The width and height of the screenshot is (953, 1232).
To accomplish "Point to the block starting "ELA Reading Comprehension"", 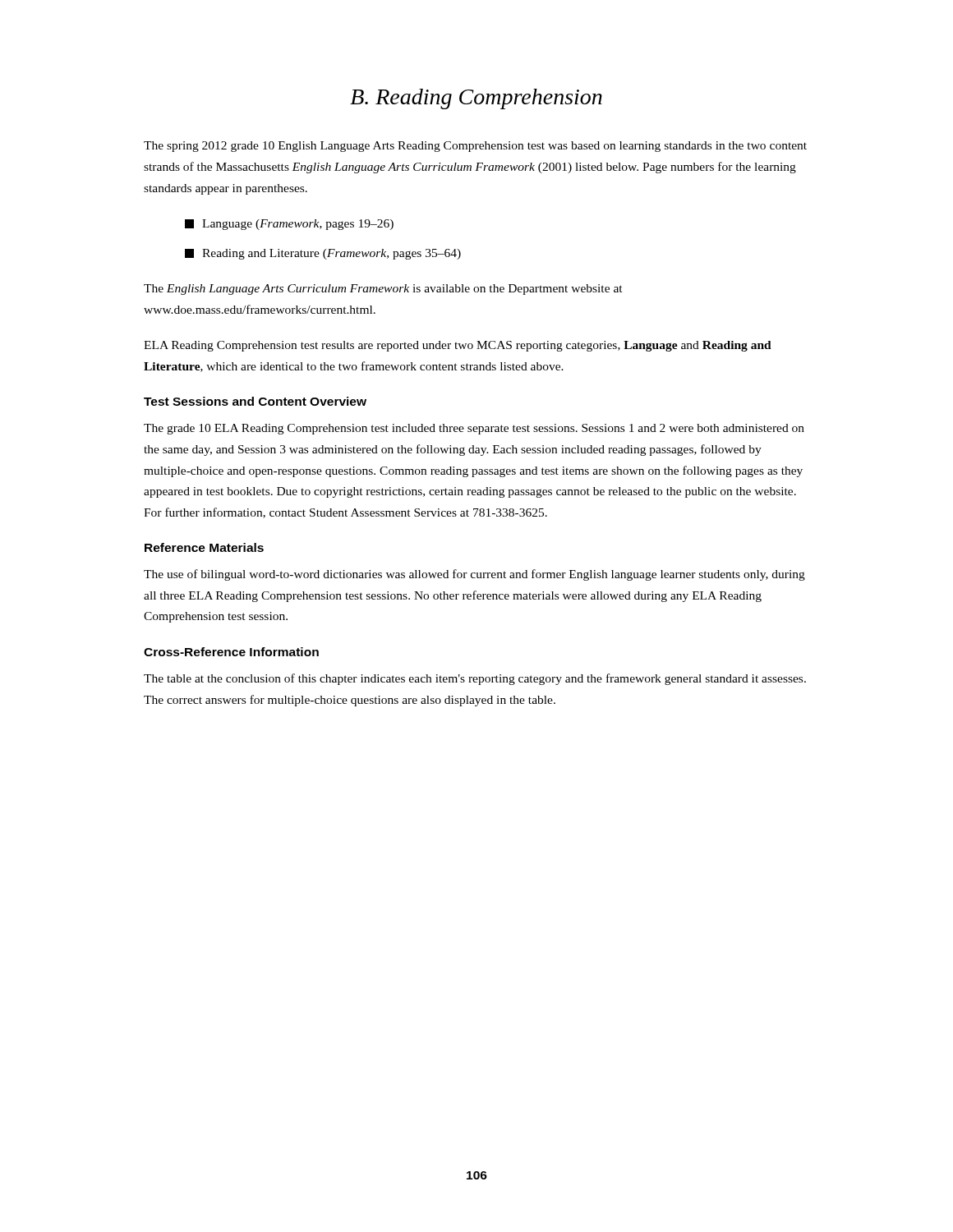I will 458,355.
